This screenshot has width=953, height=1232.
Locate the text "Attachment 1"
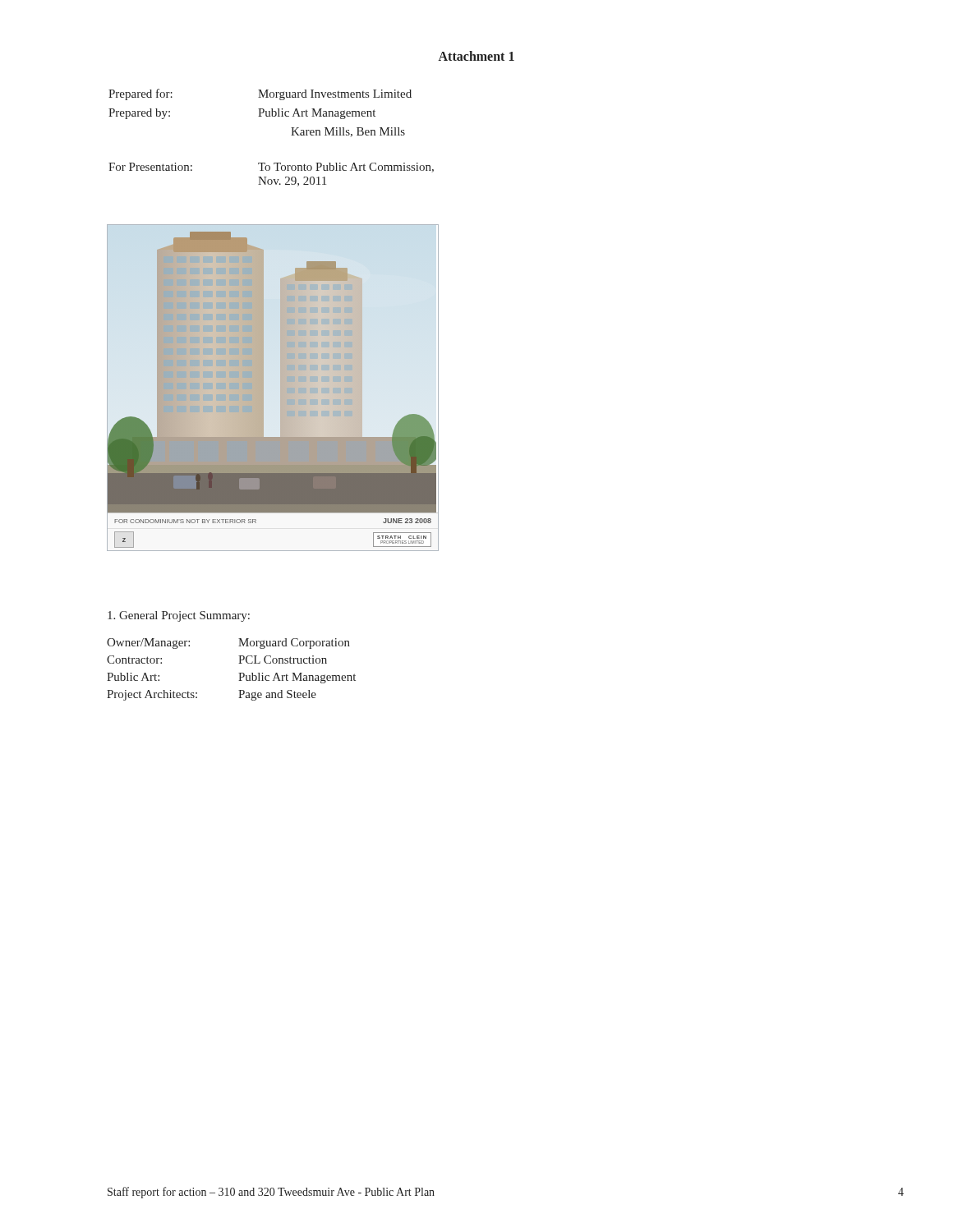476,56
